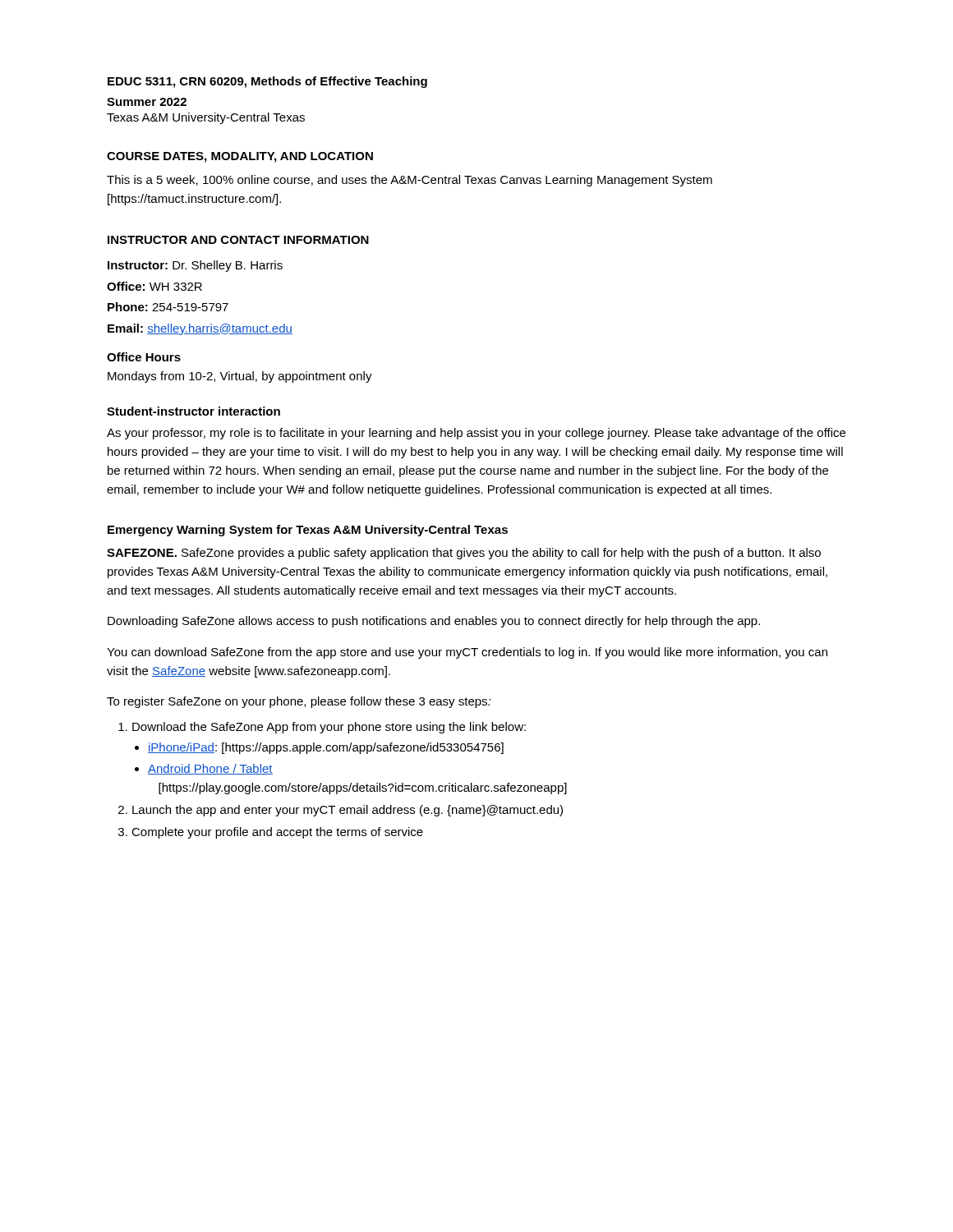Find the passage starting "iPhone/iPad: [https://apps.apple.com/app/safezone/id533054756]"
Screen dimensions: 1232x953
pyautogui.click(x=326, y=747)
